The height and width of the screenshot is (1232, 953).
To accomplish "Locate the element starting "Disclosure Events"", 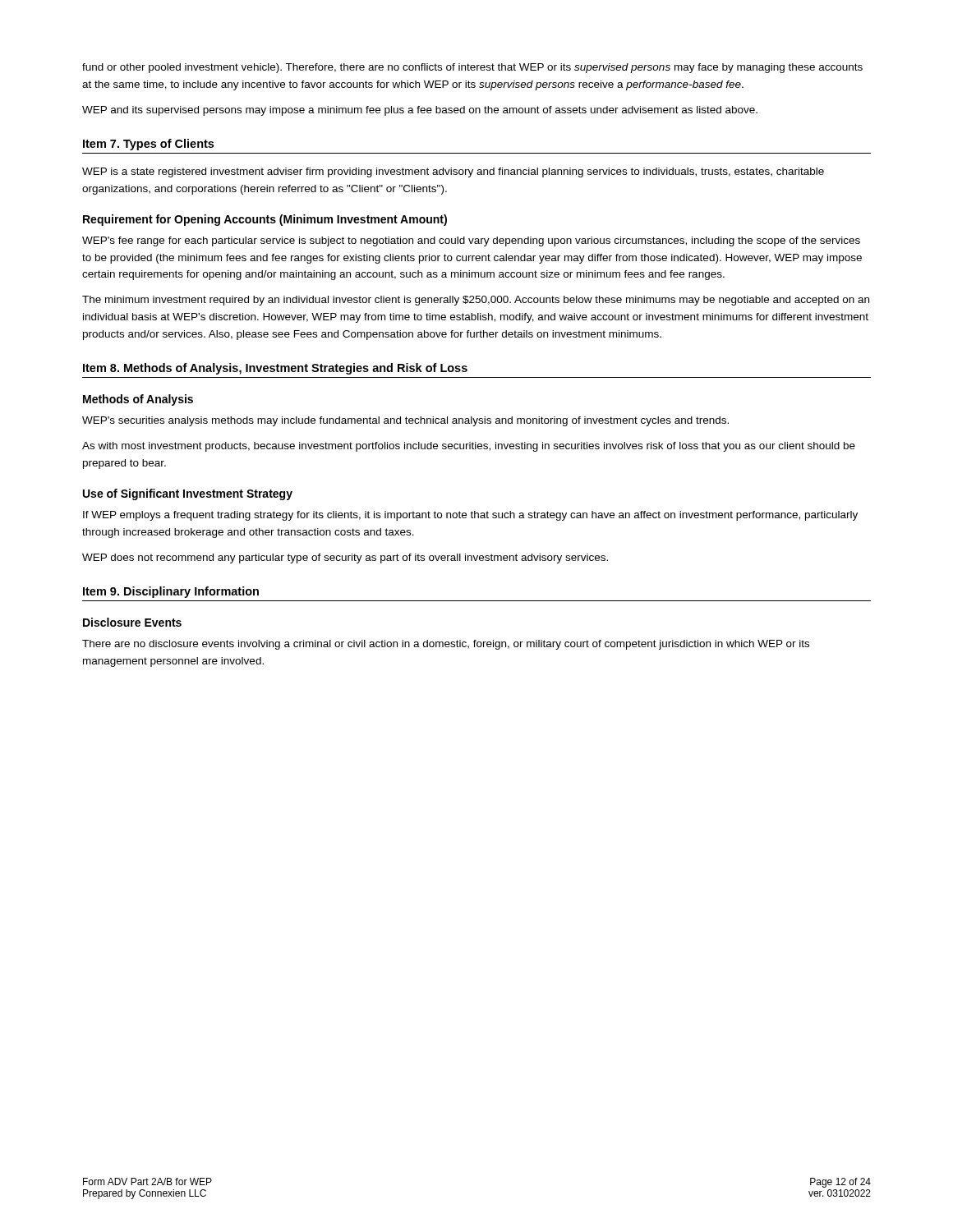I will (x=132, y=622).
